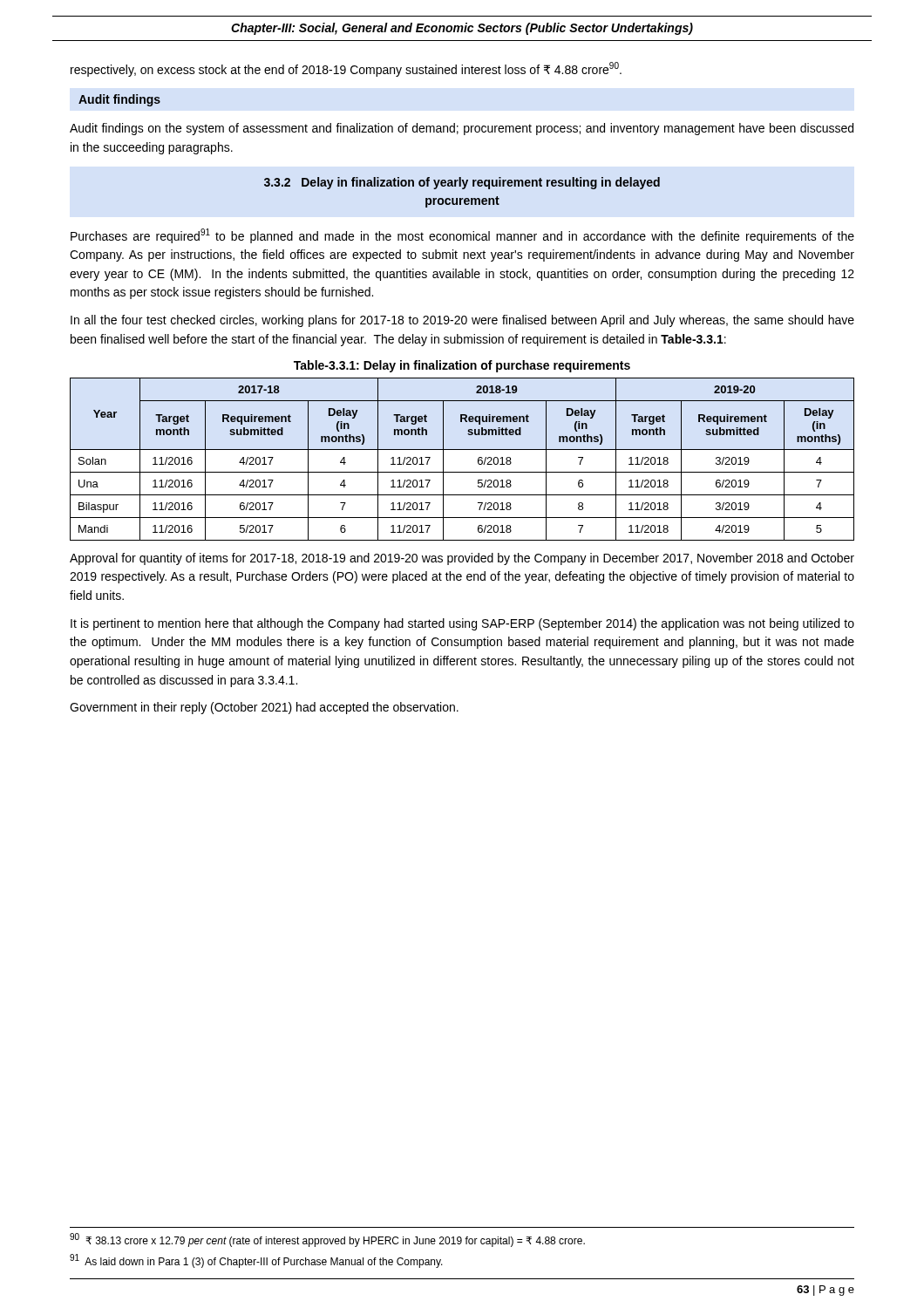Where is the passage that starts "In all the four test"?
The height and width of the screenshot is (1308, 924).
tap(462, 330)
